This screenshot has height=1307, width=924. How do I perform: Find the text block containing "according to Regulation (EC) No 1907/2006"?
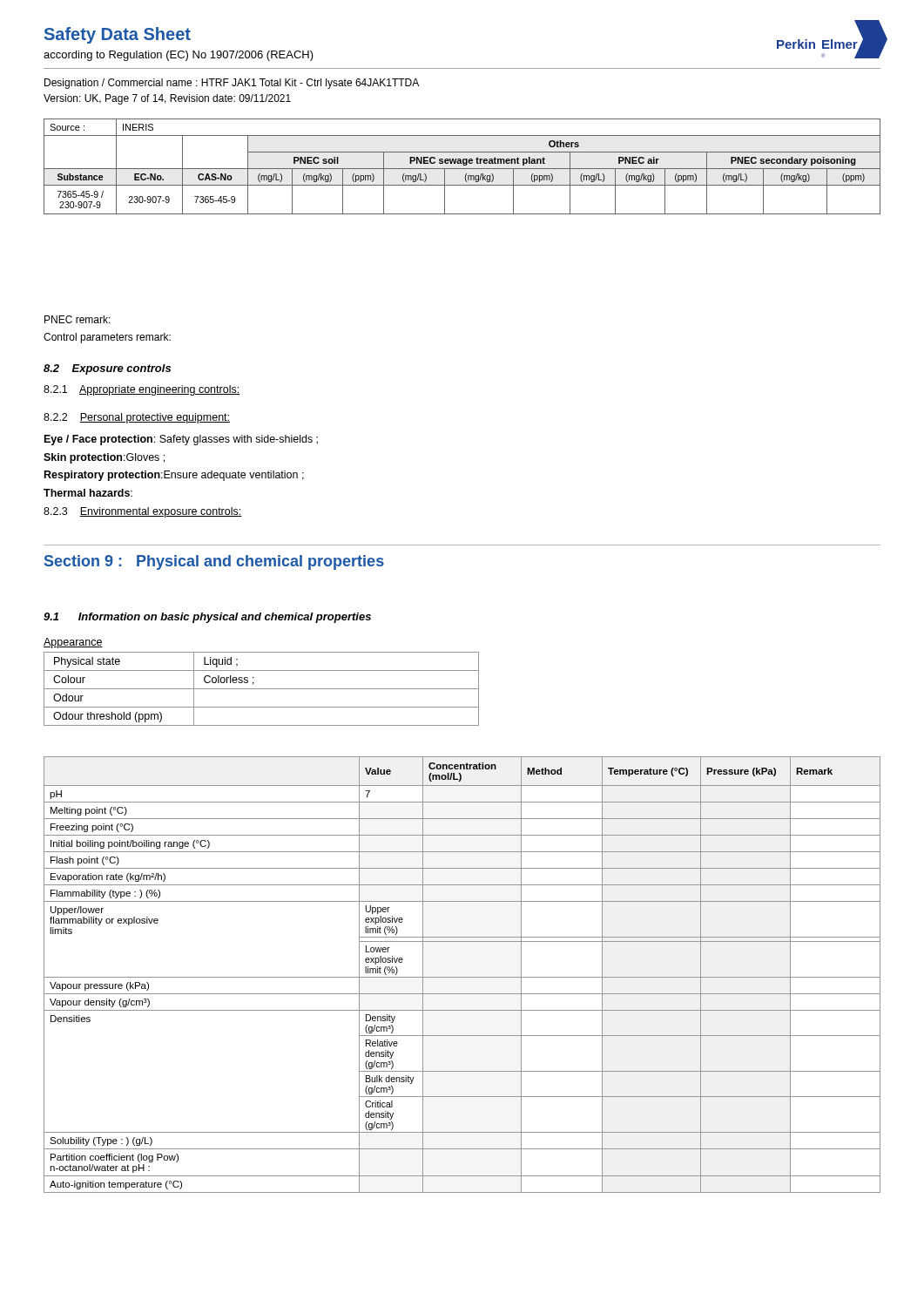pos(179,55)
